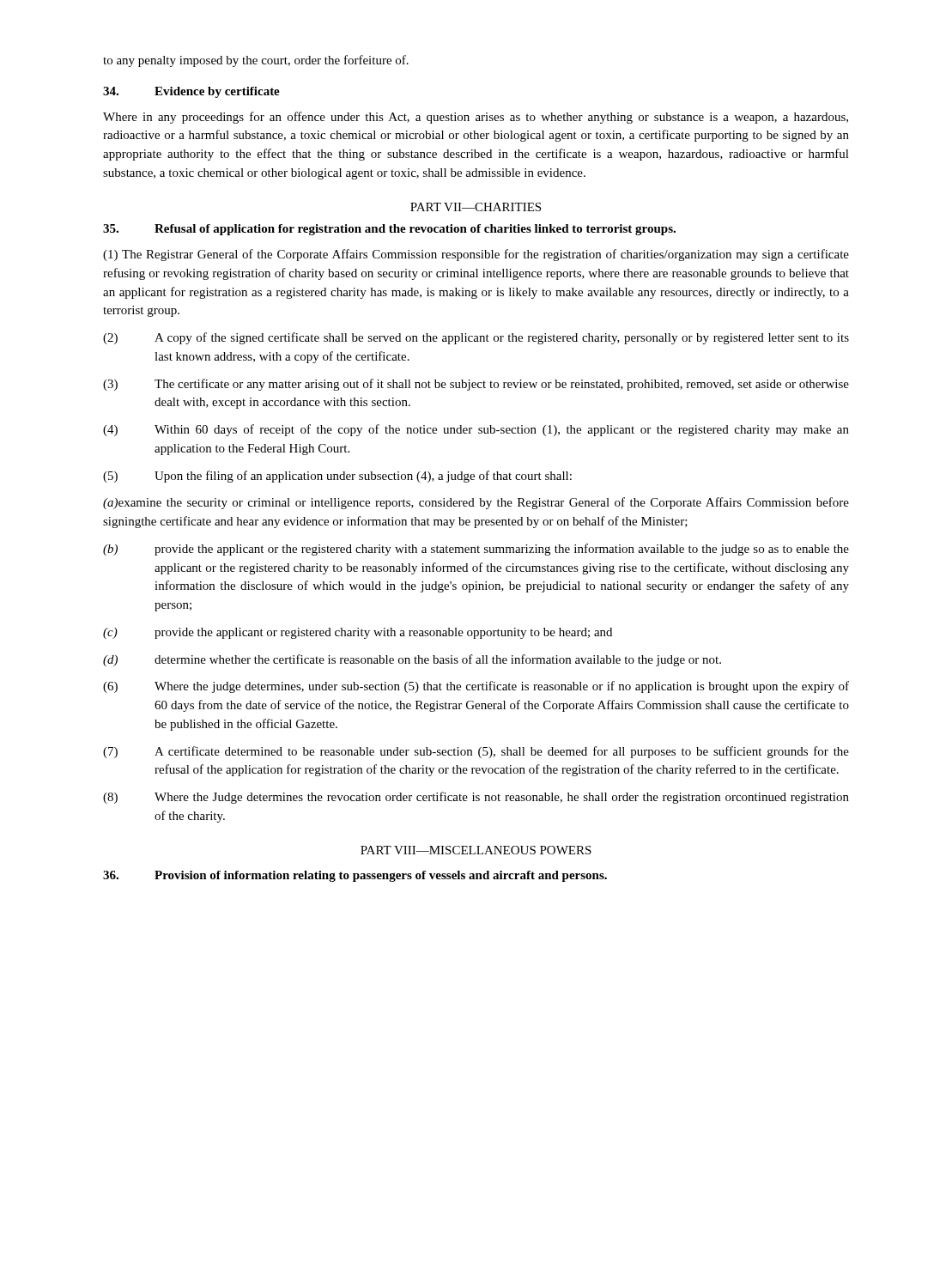The width and height of the screenshot is (952, 1288).
Task: Click on the block starting "34. Evidence by certificate"
Action: (191, 92)
